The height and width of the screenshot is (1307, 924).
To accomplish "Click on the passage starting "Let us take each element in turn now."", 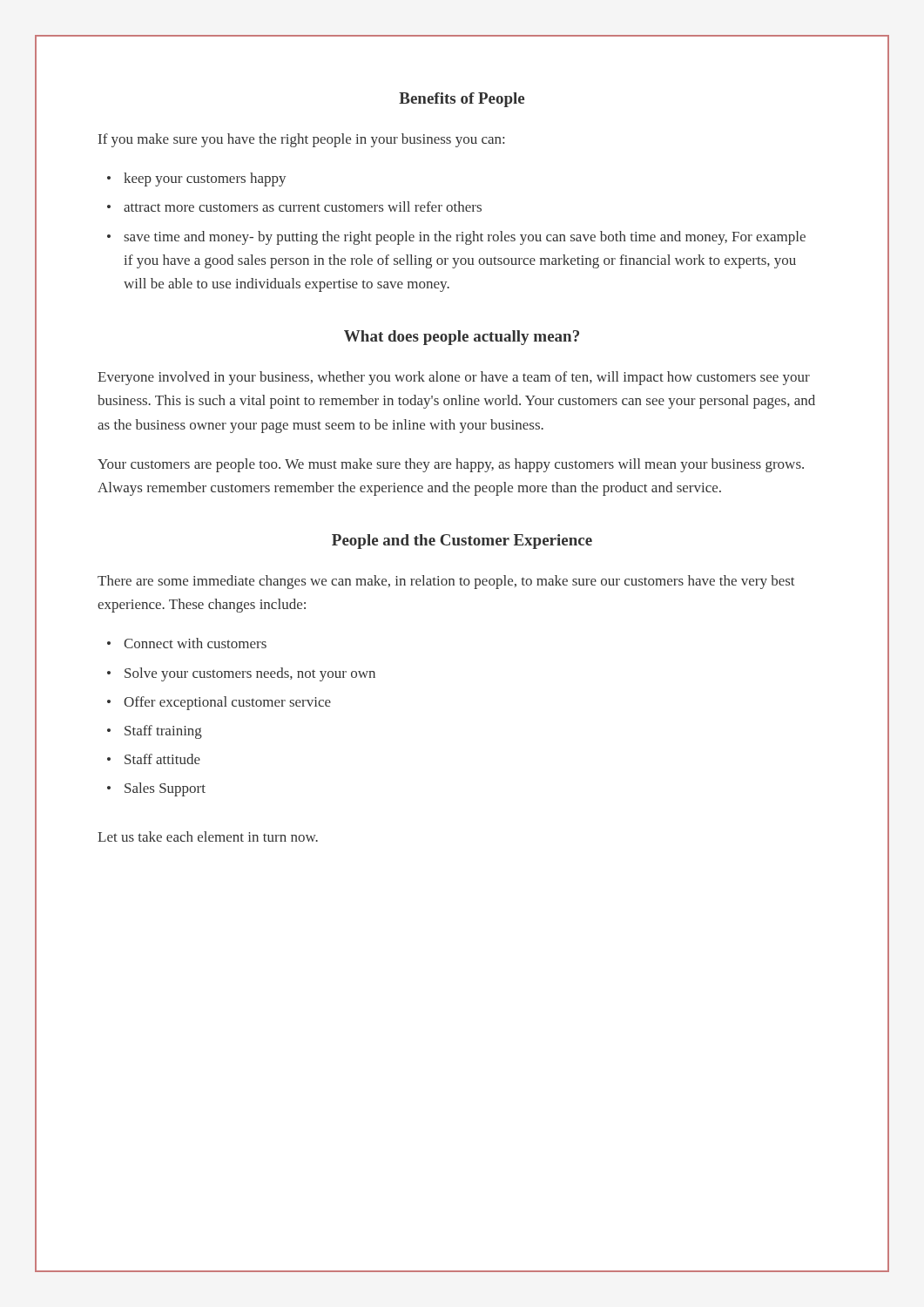I will point(208,837).
